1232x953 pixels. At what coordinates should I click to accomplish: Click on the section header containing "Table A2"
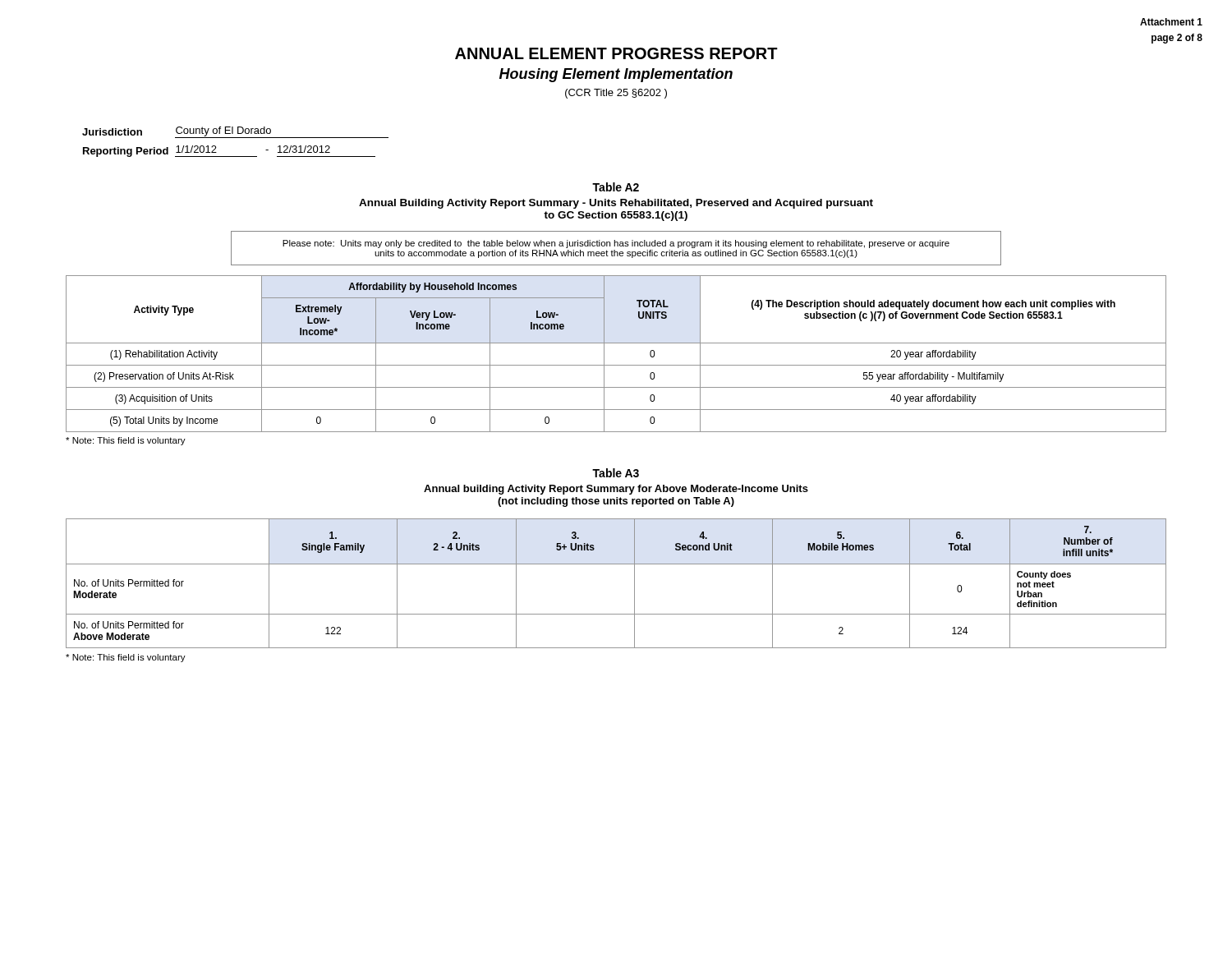point(616,187)
